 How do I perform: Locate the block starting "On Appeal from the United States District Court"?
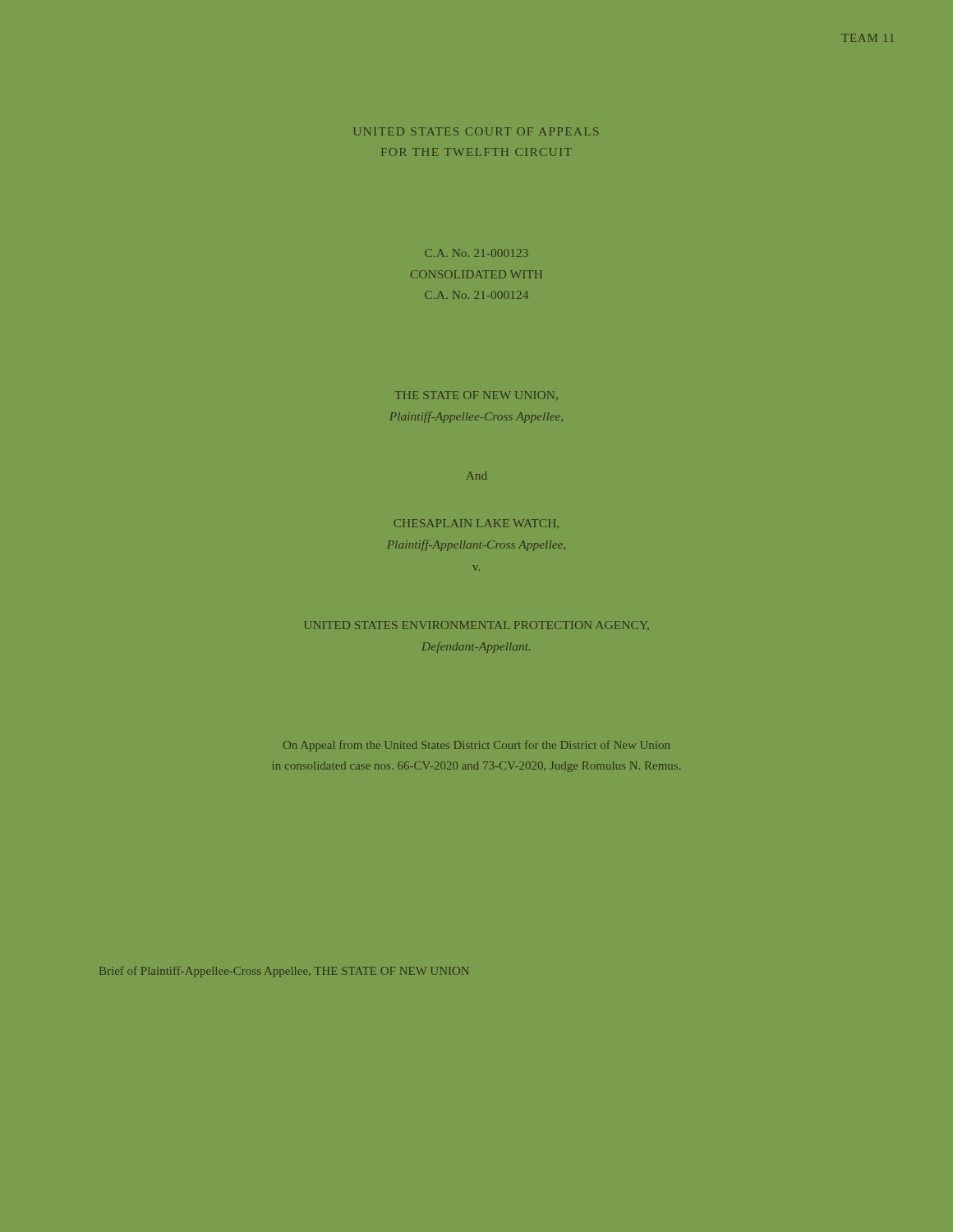476,755
